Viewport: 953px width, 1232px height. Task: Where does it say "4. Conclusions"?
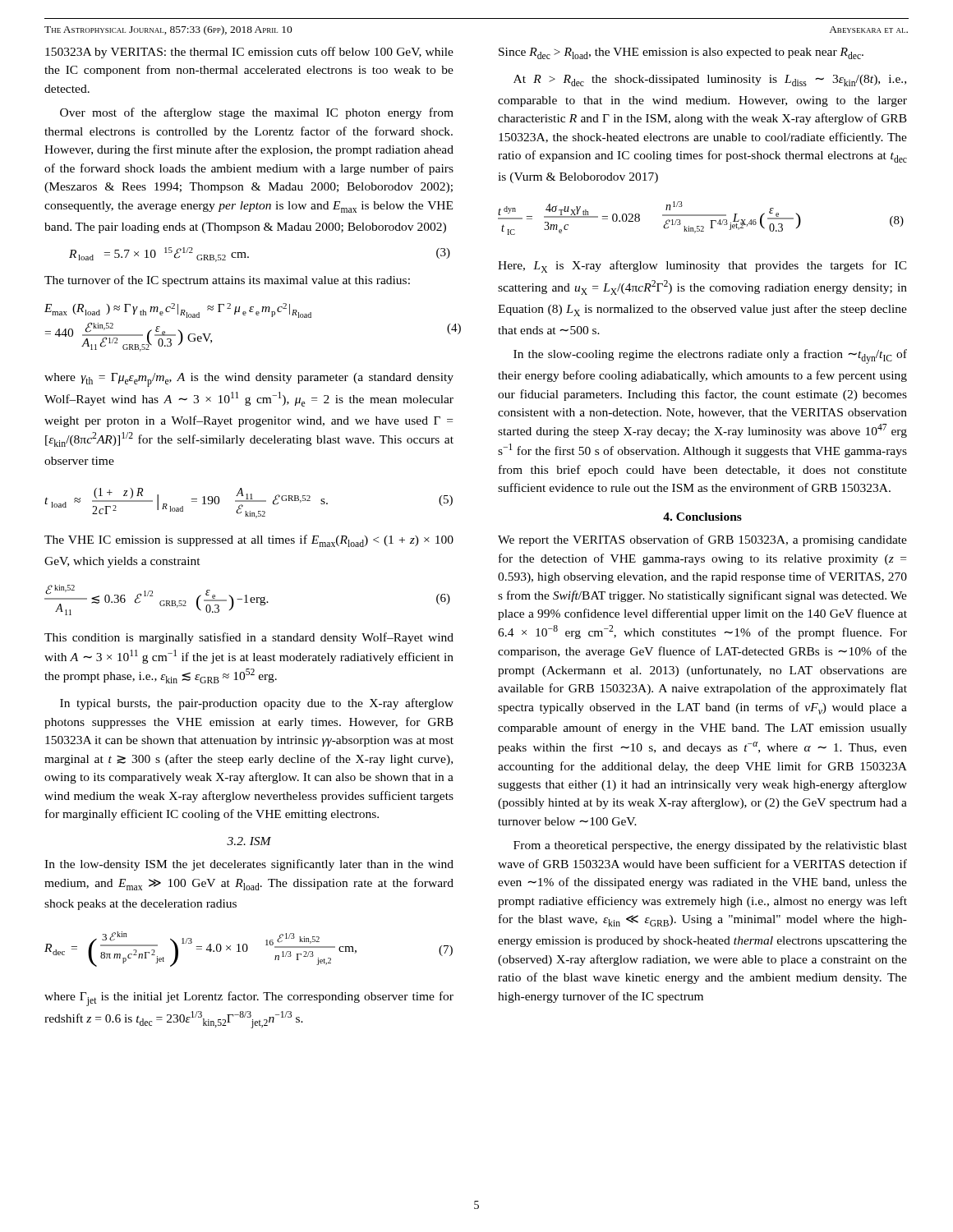pos(702,516)
